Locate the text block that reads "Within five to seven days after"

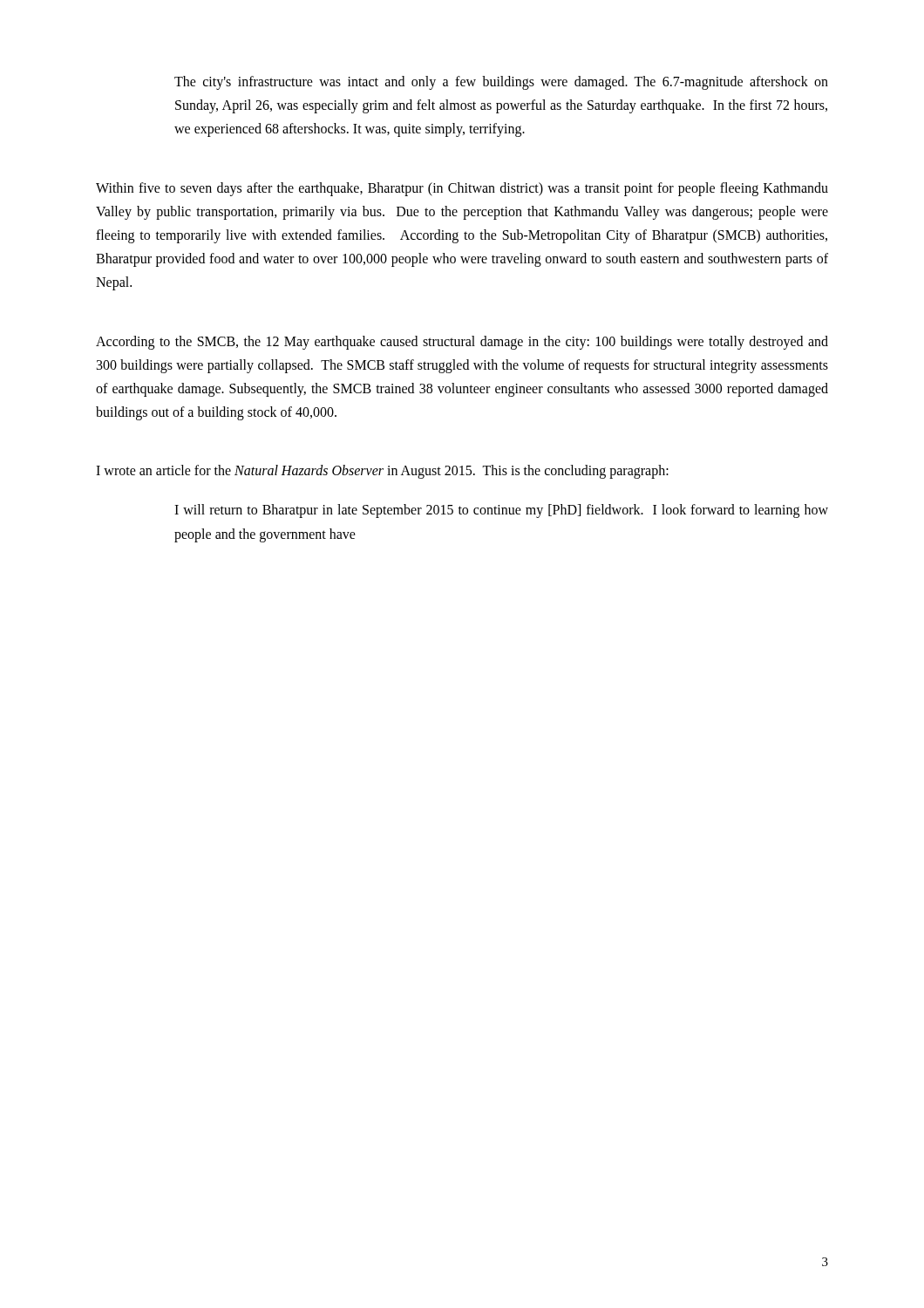pos(462,235)
